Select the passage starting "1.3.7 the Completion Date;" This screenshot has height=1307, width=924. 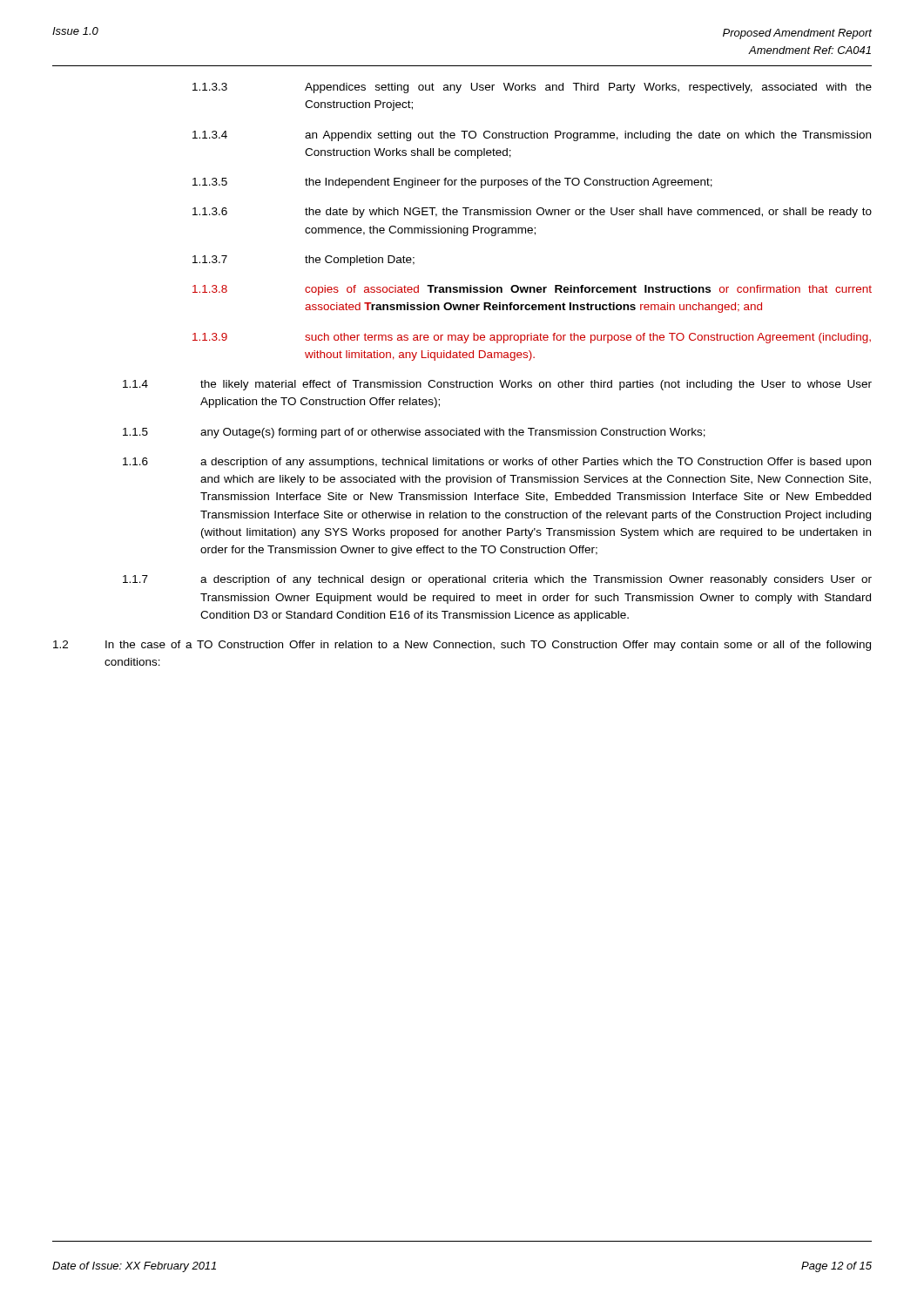point(304,261)
